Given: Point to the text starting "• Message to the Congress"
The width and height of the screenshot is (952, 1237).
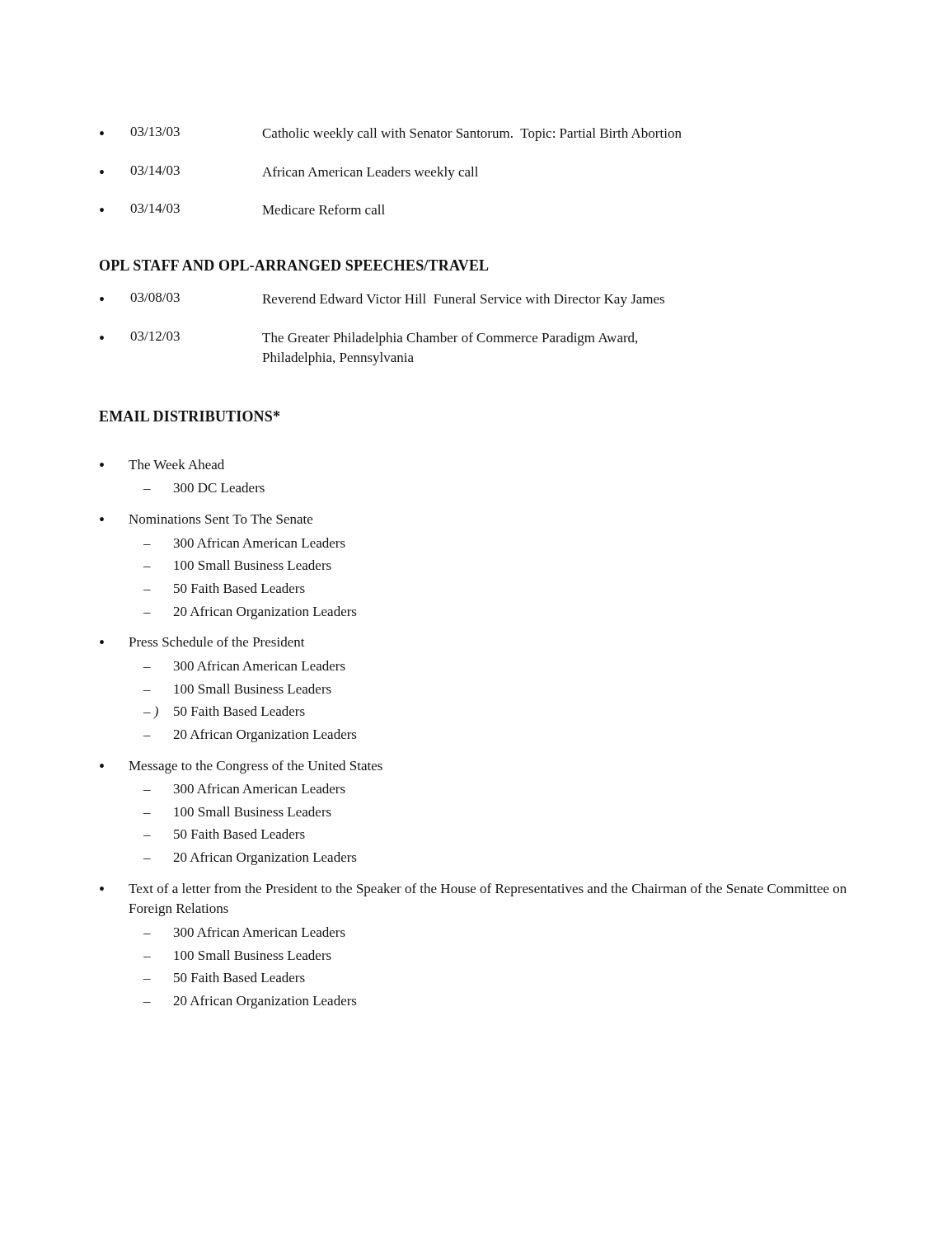Looking at the screenshot, I should pyautogui.click(x=241, y=767).
